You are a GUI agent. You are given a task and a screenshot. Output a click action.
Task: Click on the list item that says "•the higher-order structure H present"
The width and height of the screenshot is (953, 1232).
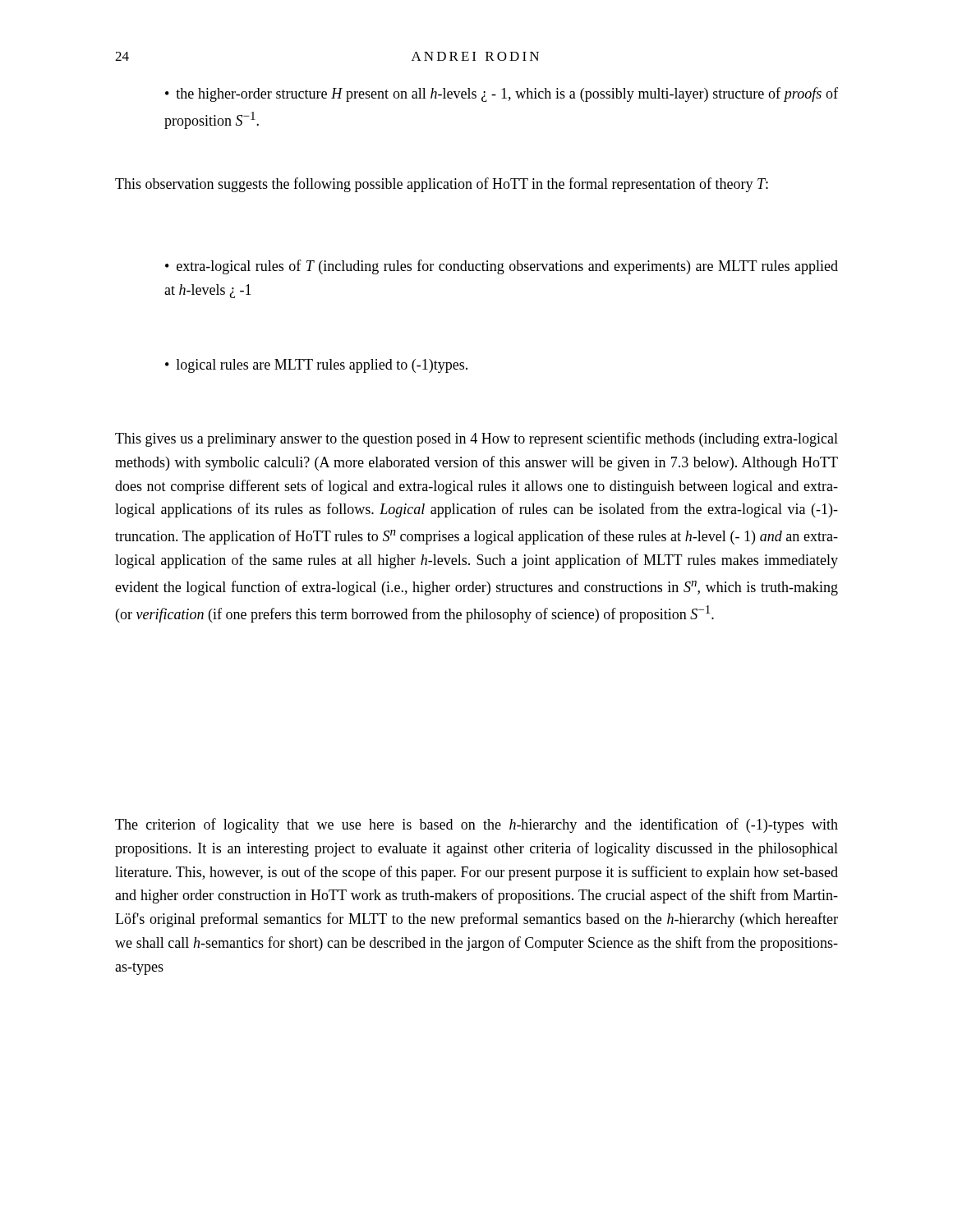coord(501,107)
